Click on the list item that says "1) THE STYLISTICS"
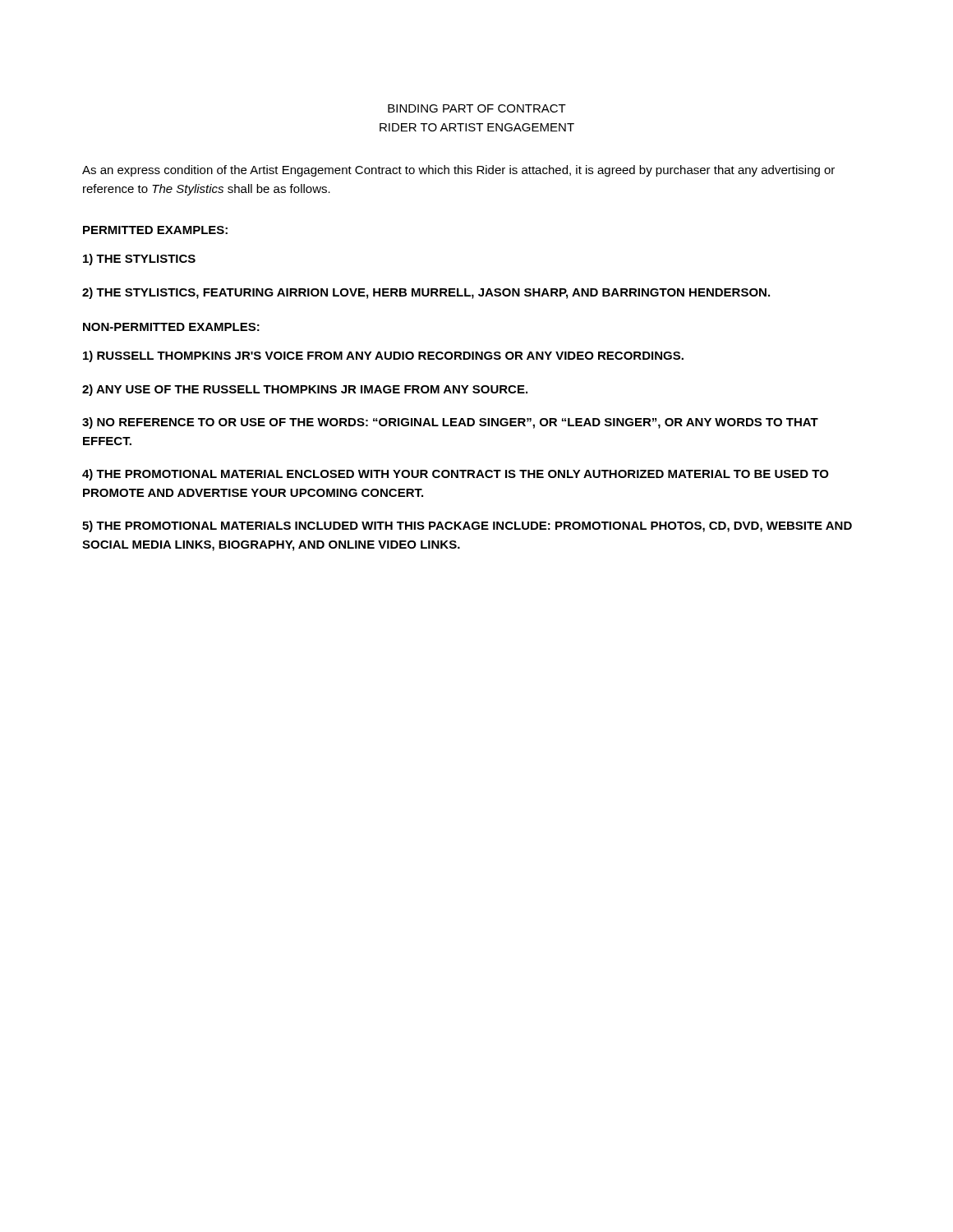Image resolution: width=953 pixels, height=1232 pixels. click(139, 258)
